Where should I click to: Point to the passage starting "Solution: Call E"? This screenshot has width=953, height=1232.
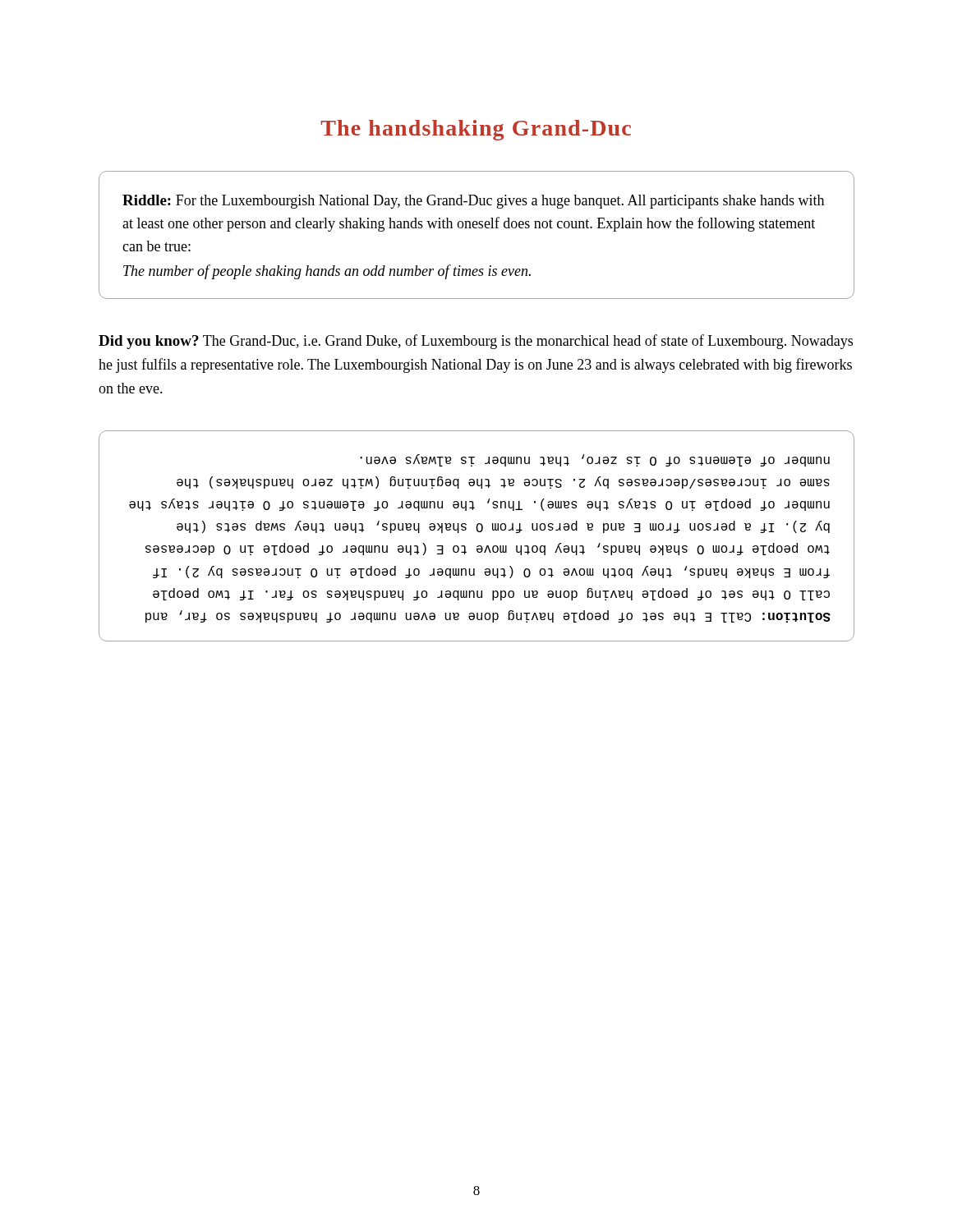(x=476, y=537)
